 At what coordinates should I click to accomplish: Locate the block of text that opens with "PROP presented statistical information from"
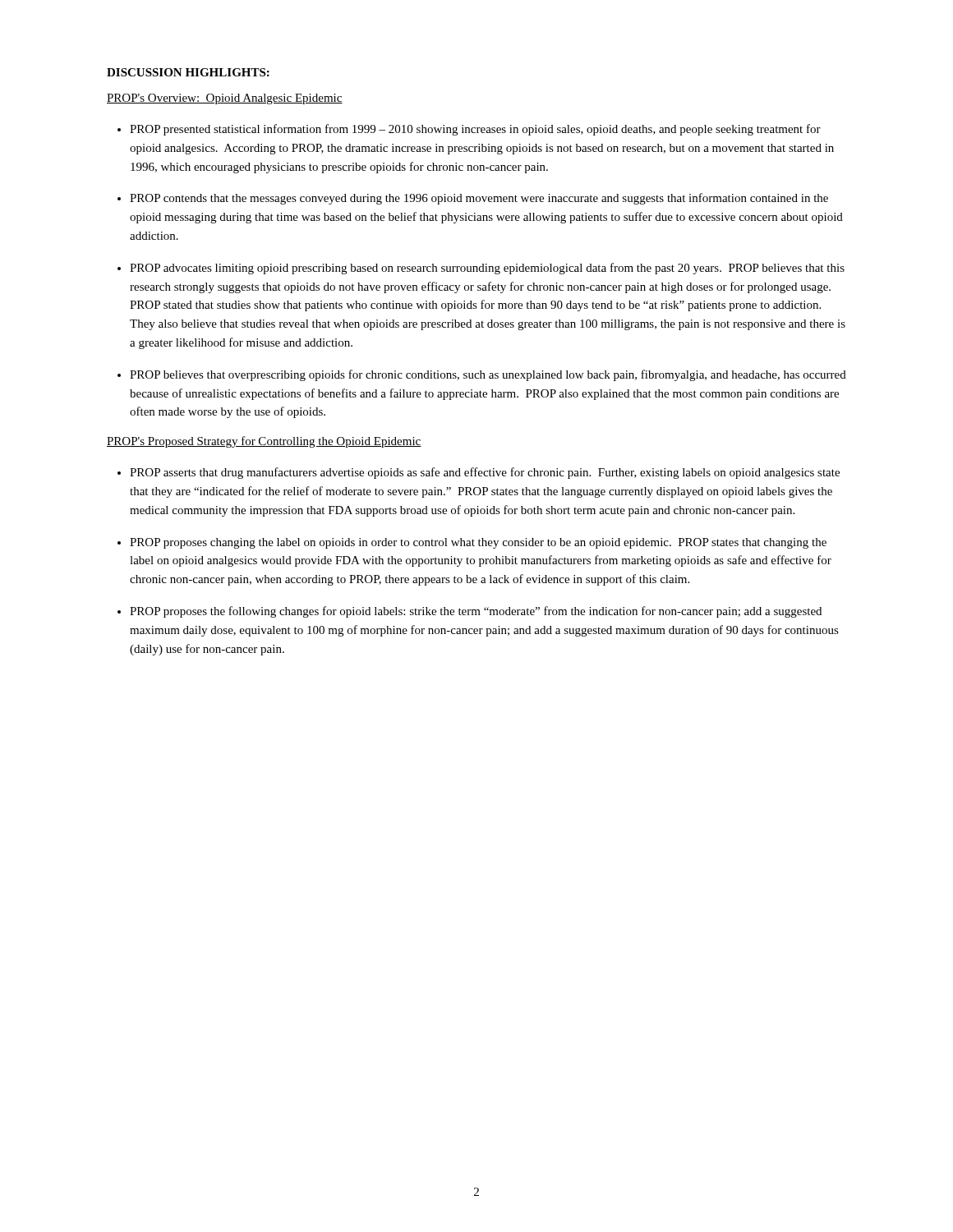[x=482, y=148]
